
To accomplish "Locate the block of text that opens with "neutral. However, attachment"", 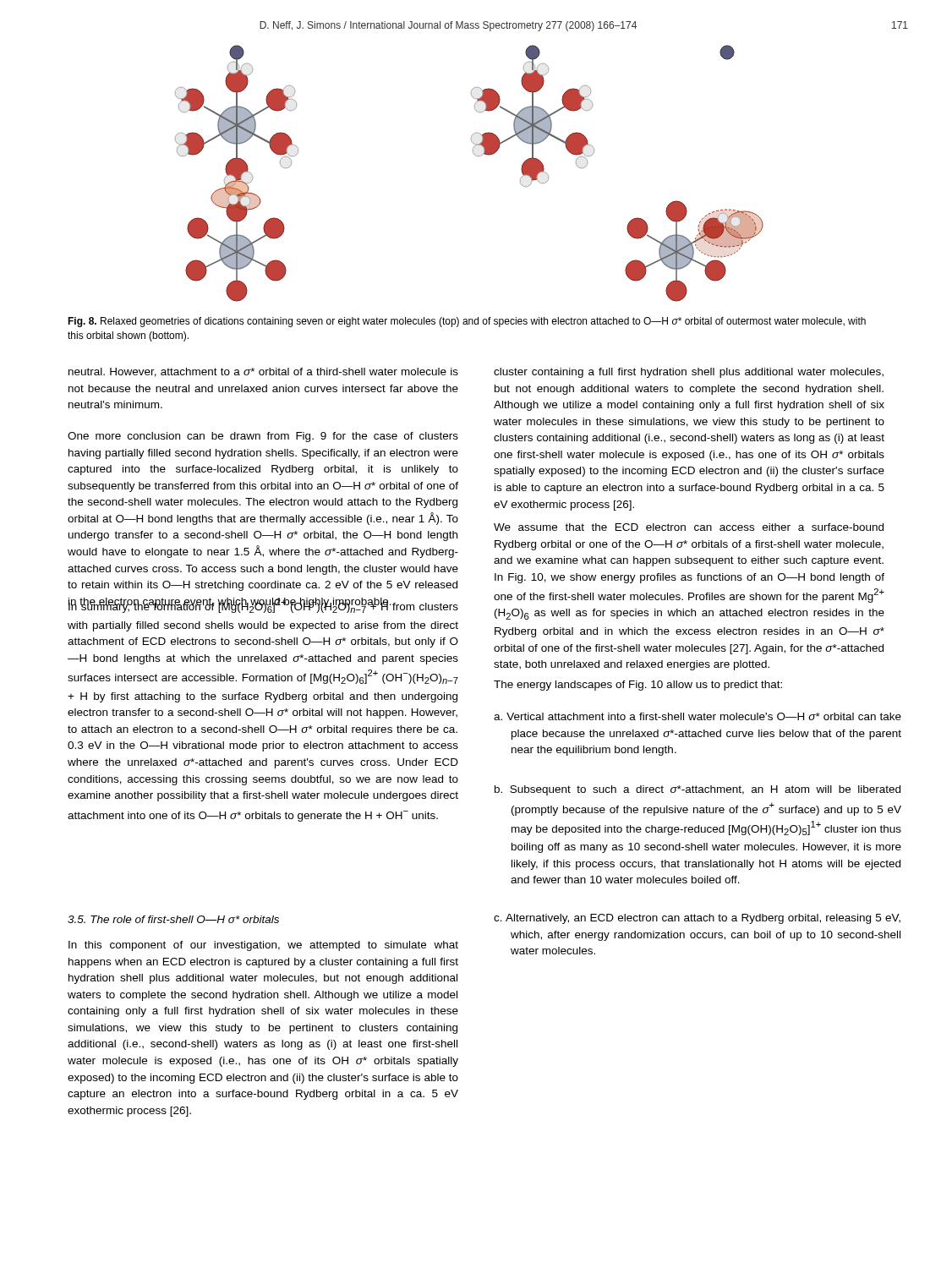I will pyautogui.click(x=263, y=388).
